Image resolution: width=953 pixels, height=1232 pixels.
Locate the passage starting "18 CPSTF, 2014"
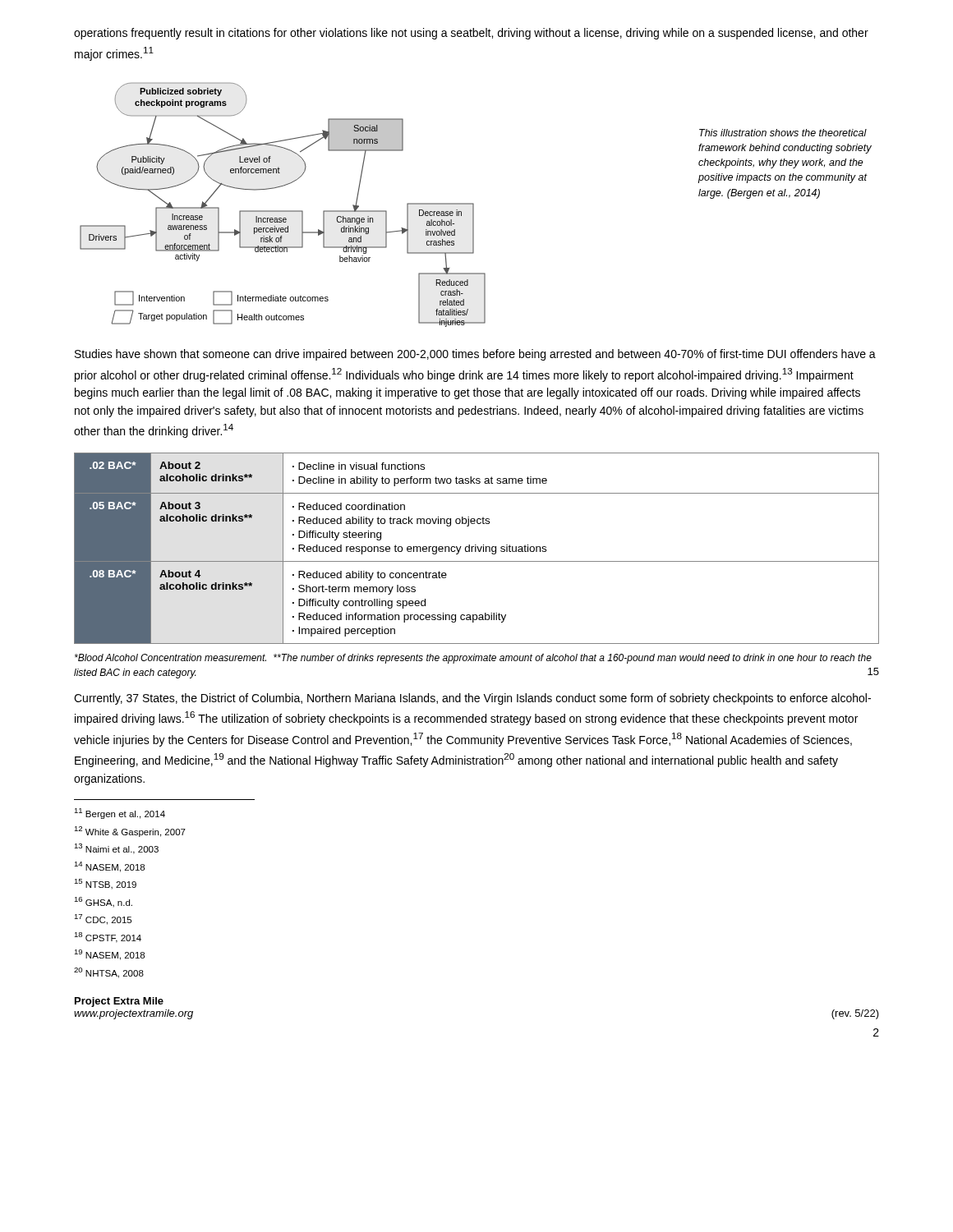pyautogui.click(x=108, y=936)
